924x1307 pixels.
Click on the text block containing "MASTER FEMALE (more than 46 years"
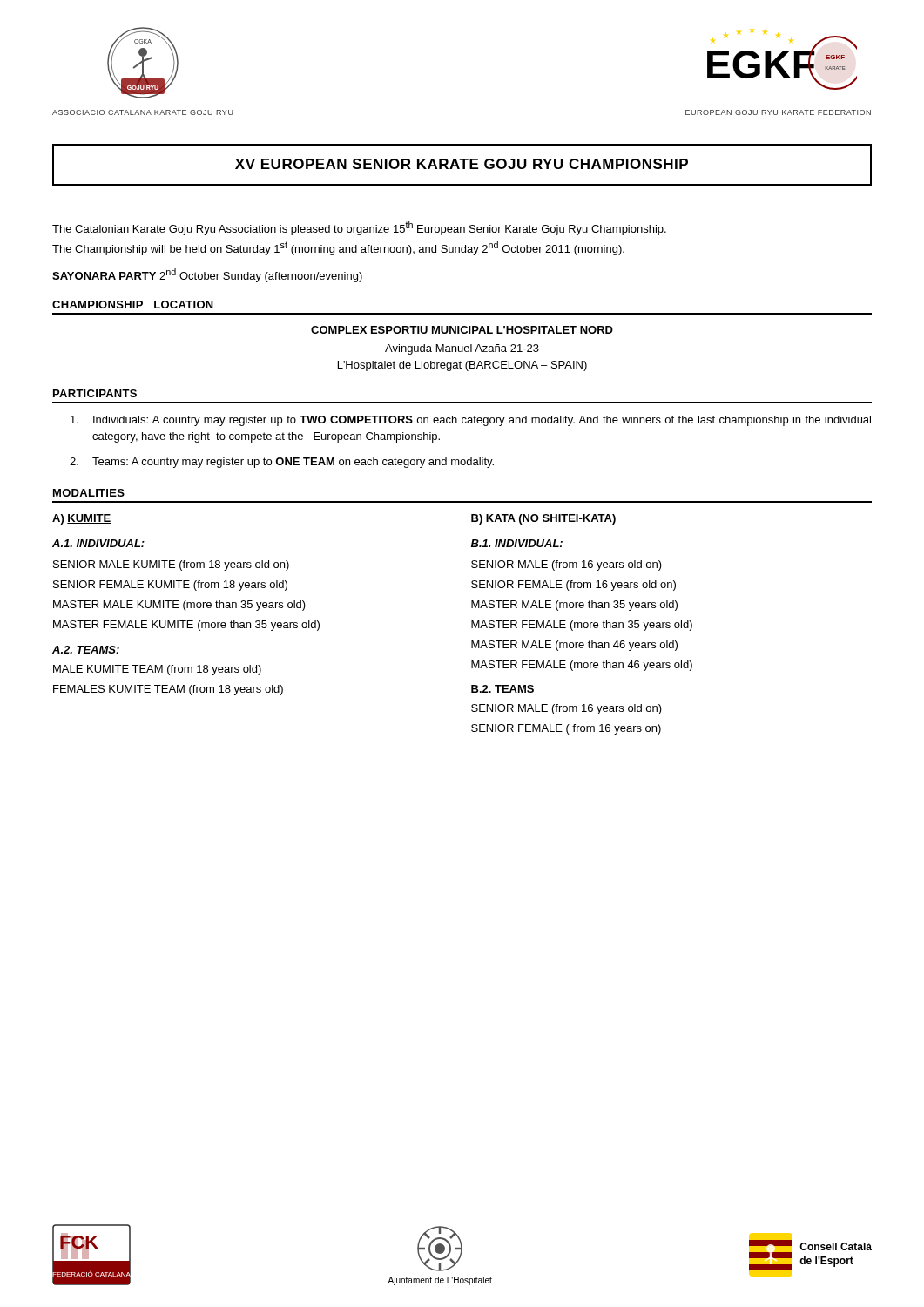[582, 665]
